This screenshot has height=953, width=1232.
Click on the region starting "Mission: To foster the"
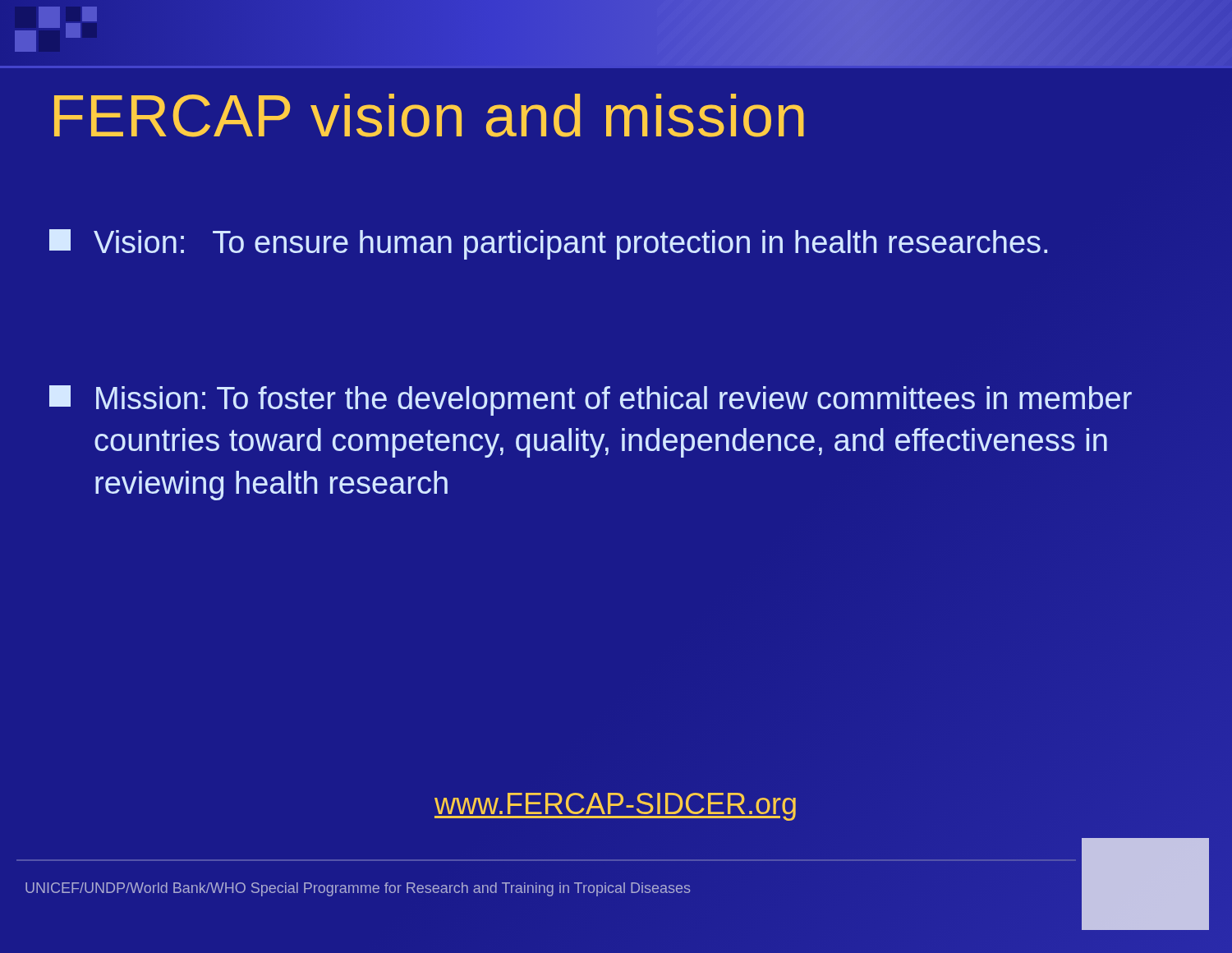(608, 441)
